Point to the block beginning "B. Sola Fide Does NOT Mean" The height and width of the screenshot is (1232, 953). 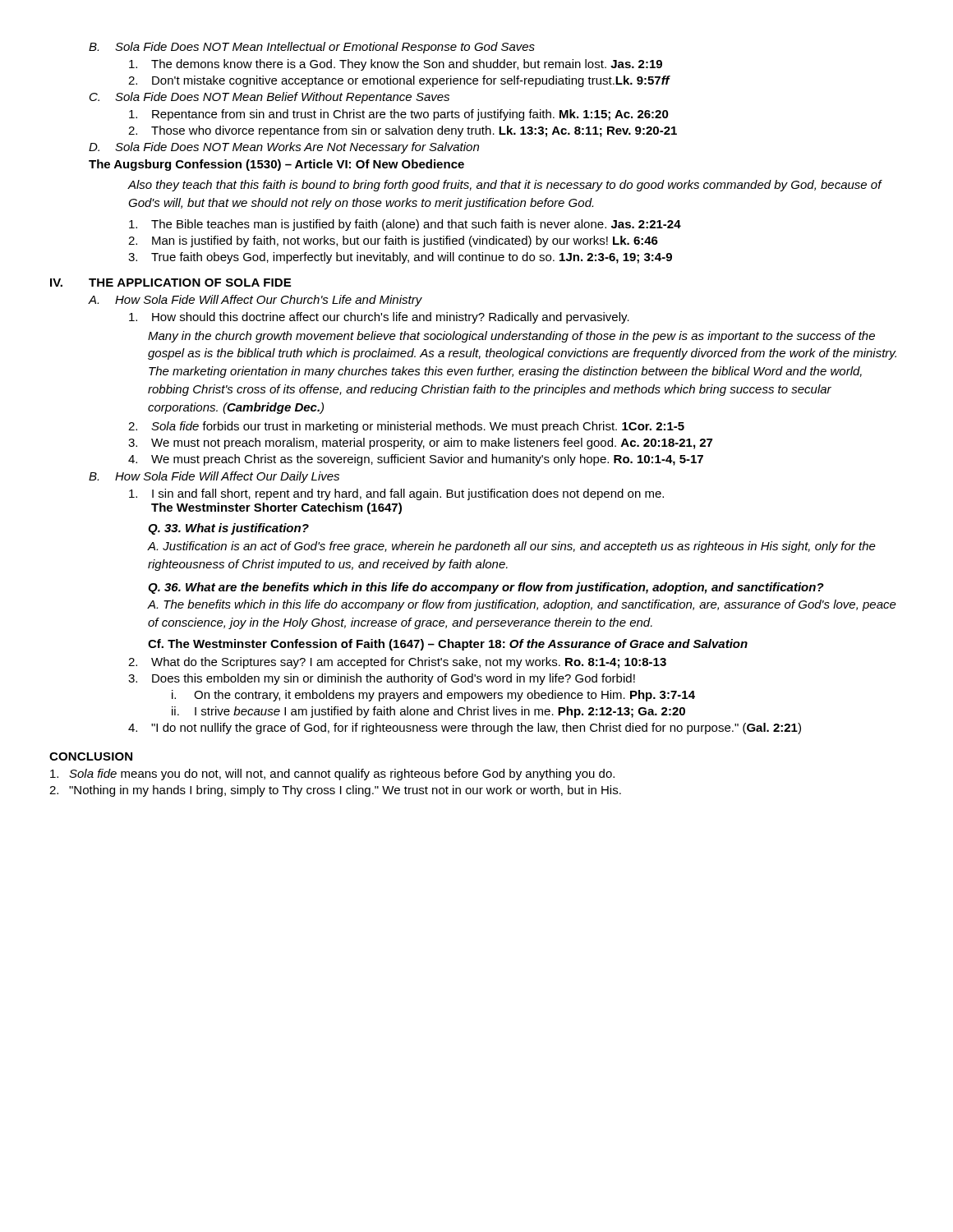(312, 46)
